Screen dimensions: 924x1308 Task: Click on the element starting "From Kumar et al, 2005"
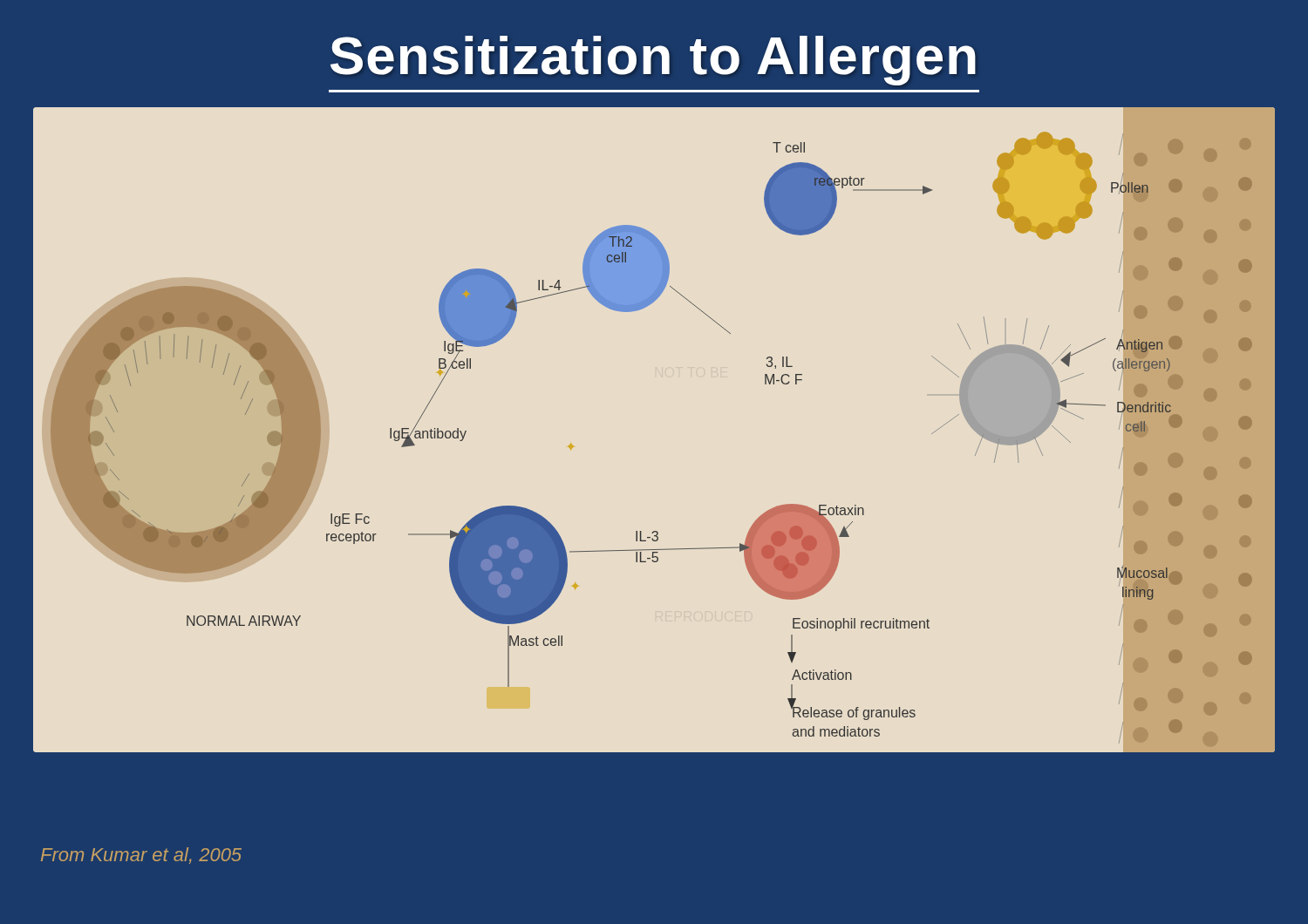click(141, 855)
